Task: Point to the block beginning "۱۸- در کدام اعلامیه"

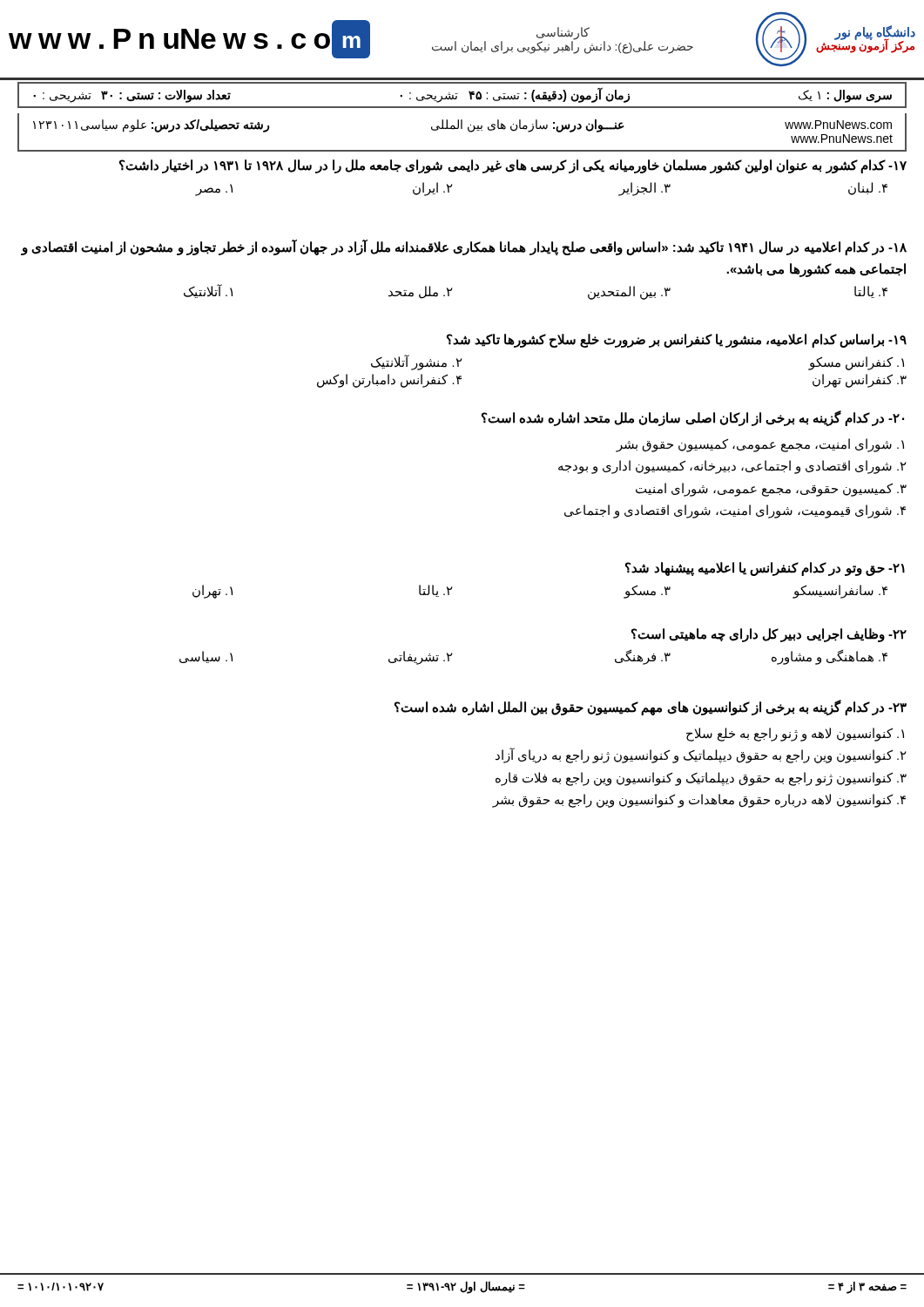Action: pos(464,247)
